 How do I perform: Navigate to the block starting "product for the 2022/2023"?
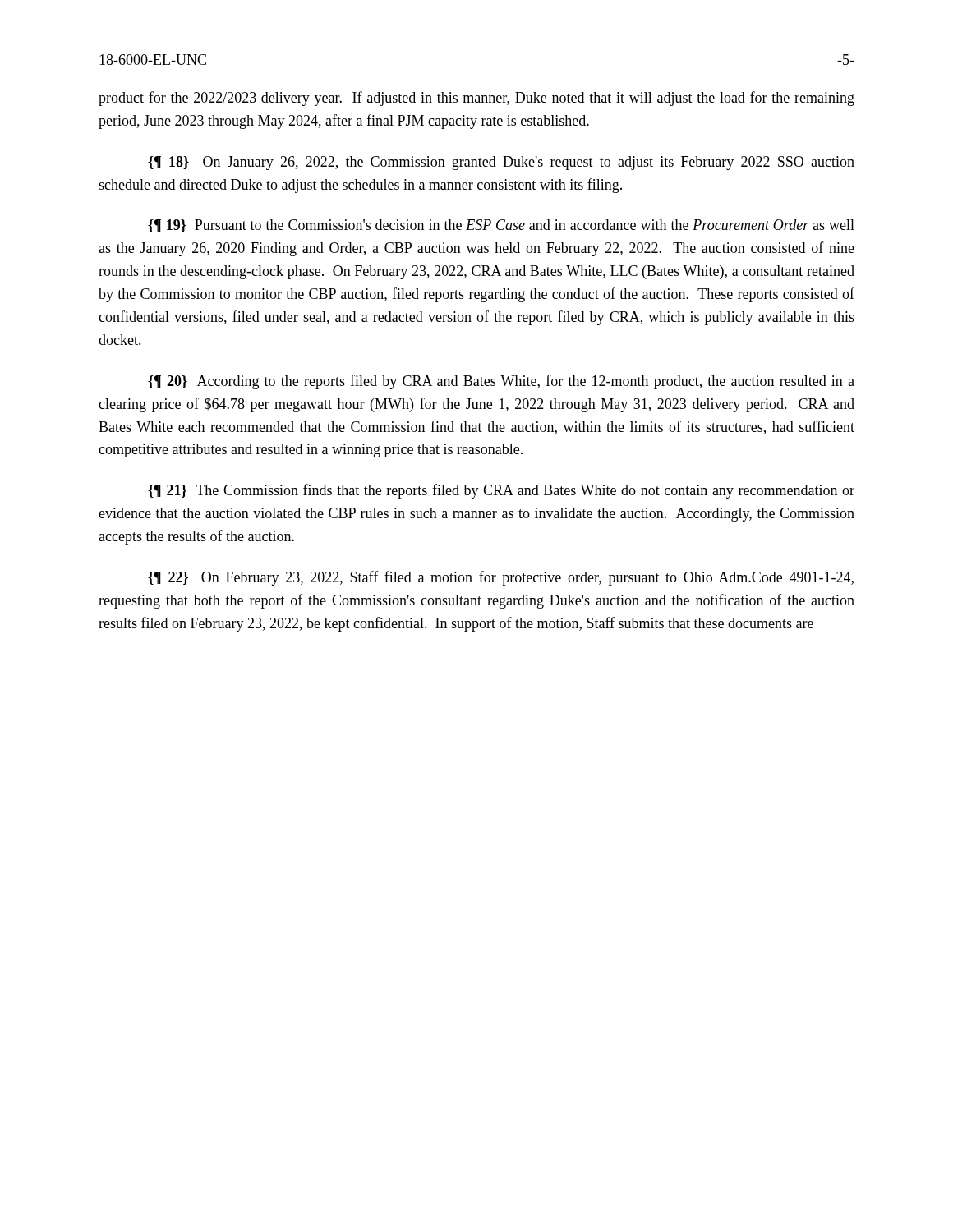click(476, 109)
